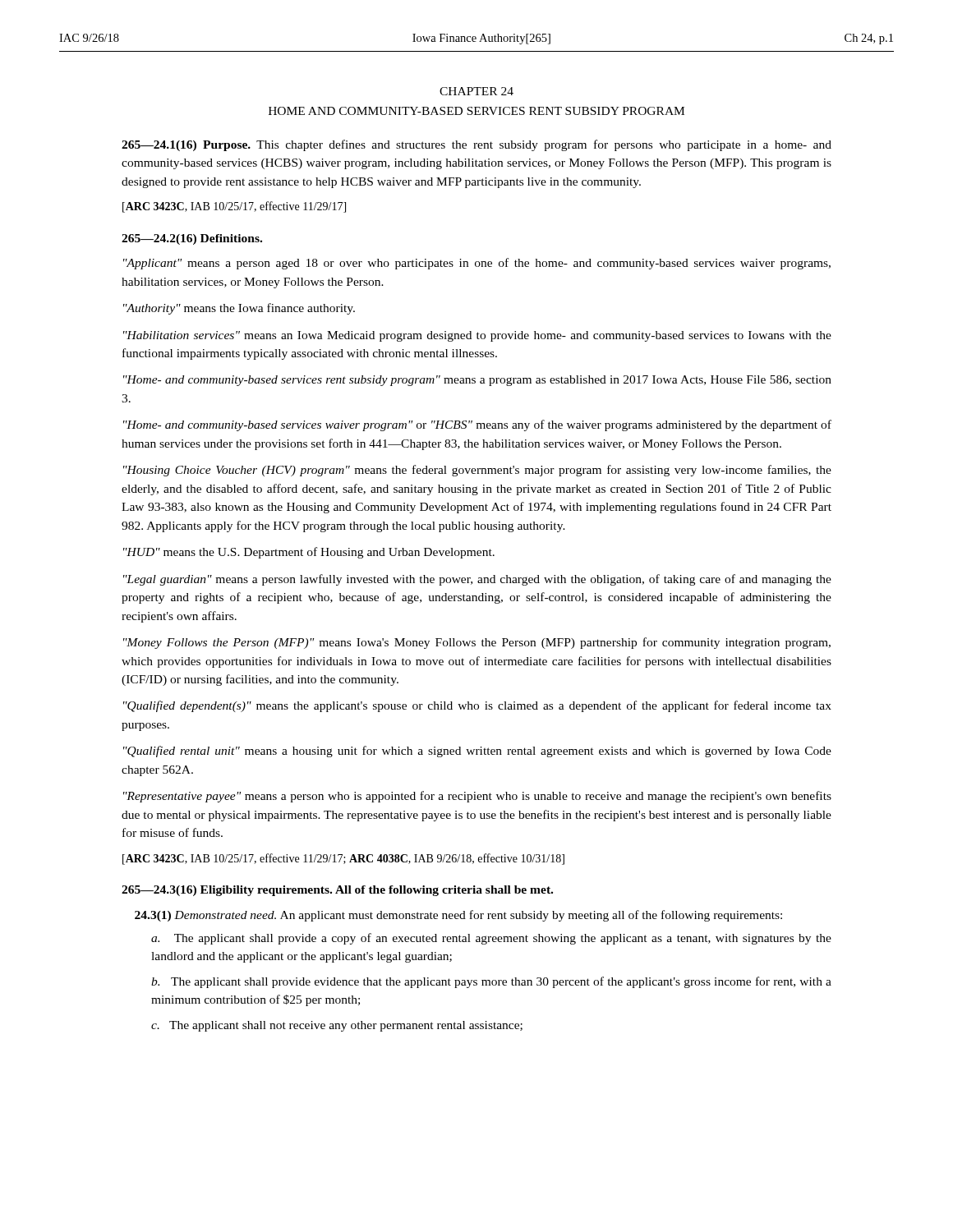Locate the passage starting ""Money Follows the Person"
The height and width of the screenshot is (1232, 953).
(x=476, y=660)
